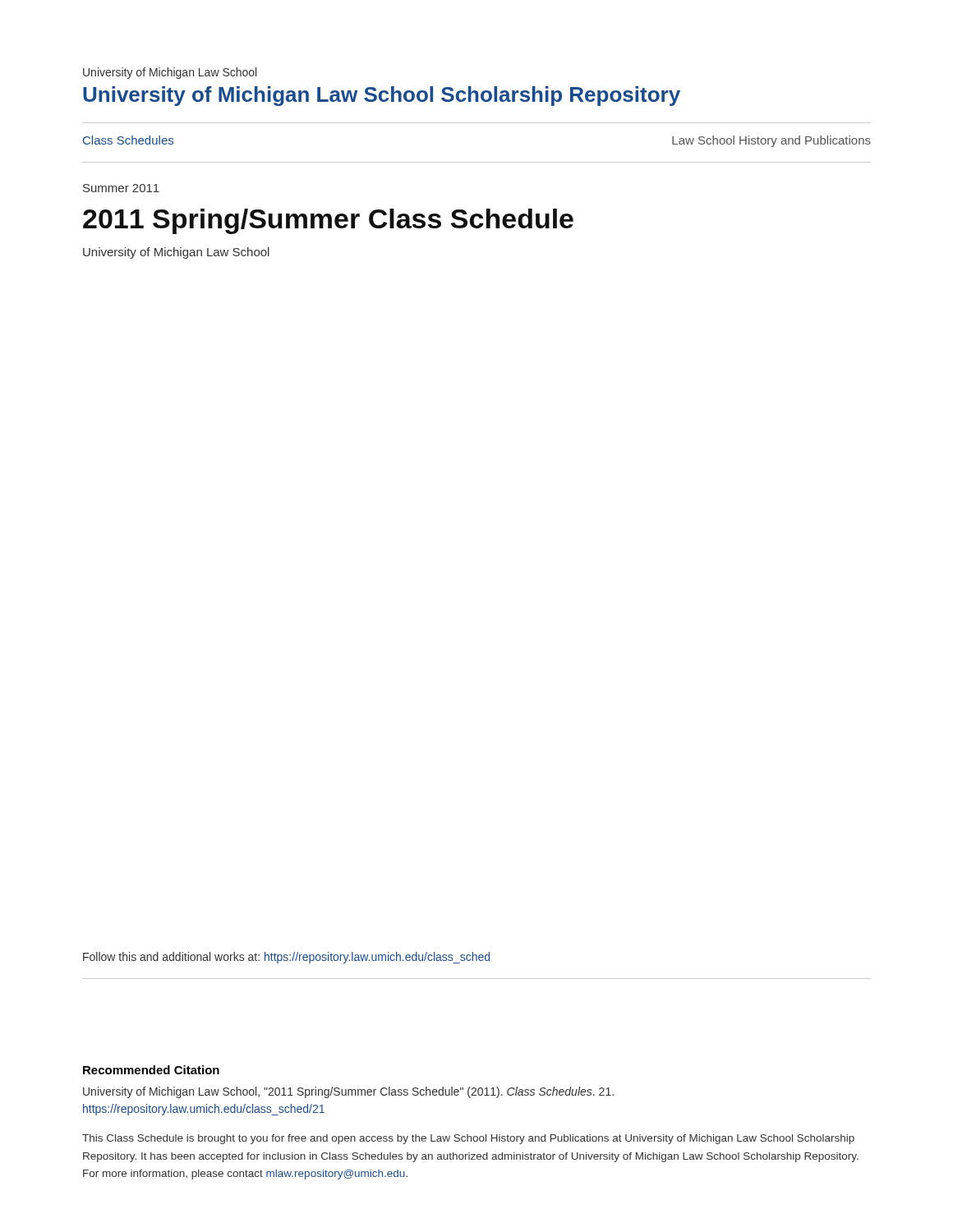Click on the text block with the text "Follow this and additional"

click(286, 957)
